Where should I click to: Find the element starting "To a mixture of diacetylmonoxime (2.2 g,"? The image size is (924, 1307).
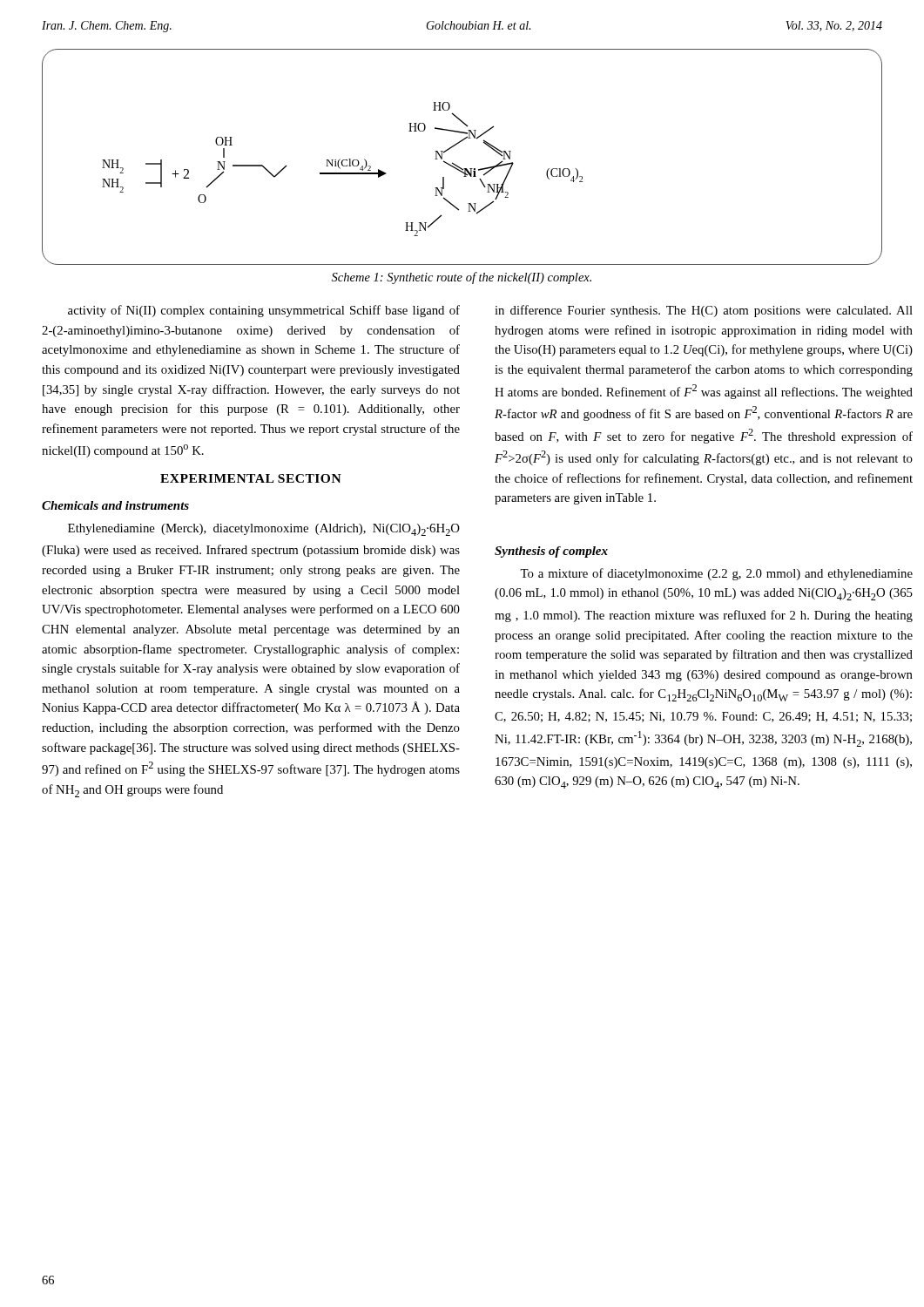click(x=704, y=679)
